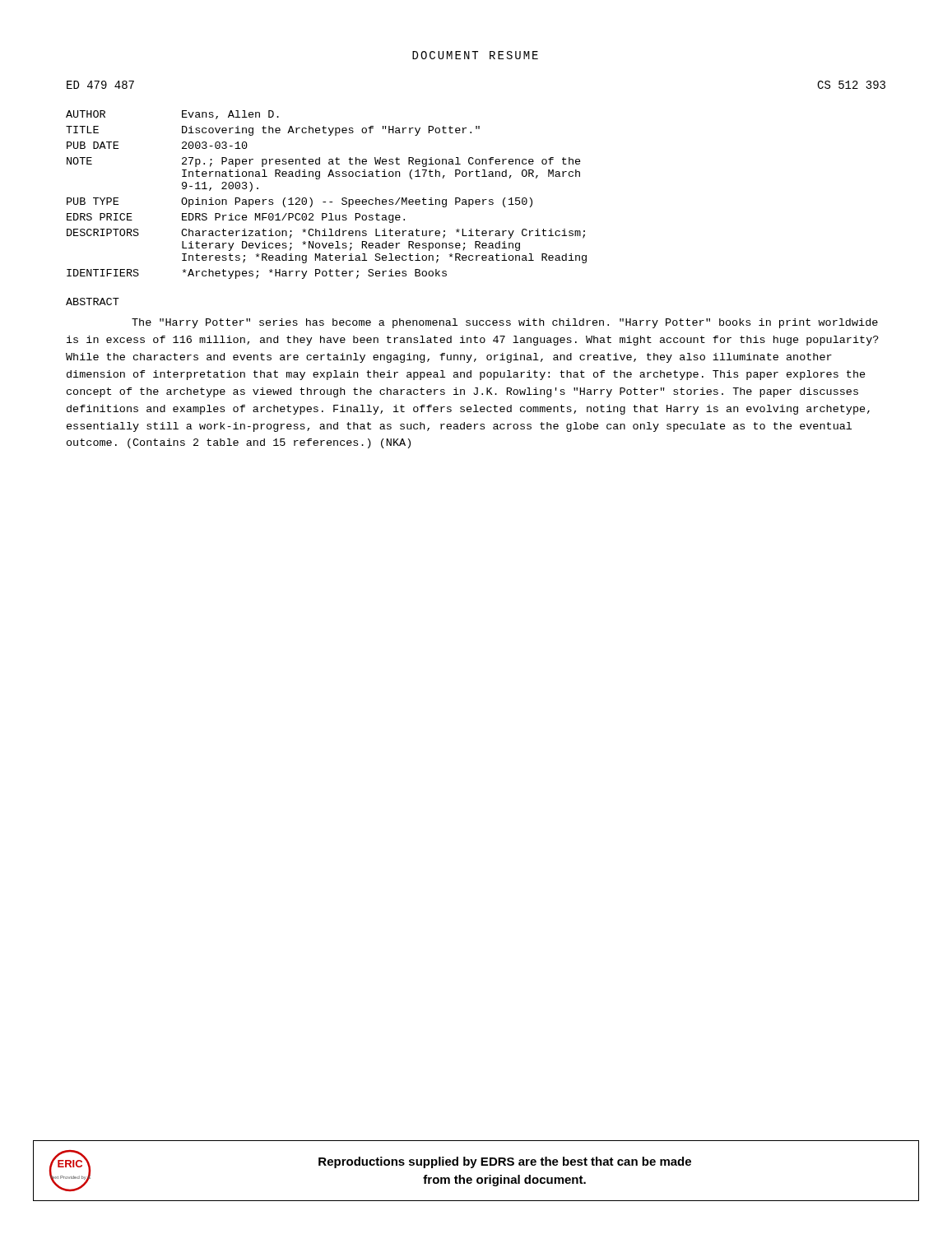This screenshot has height=1234, width=952.
Task: Find "ED 479 487 CS 512 393" on this page
Action: 97,84
